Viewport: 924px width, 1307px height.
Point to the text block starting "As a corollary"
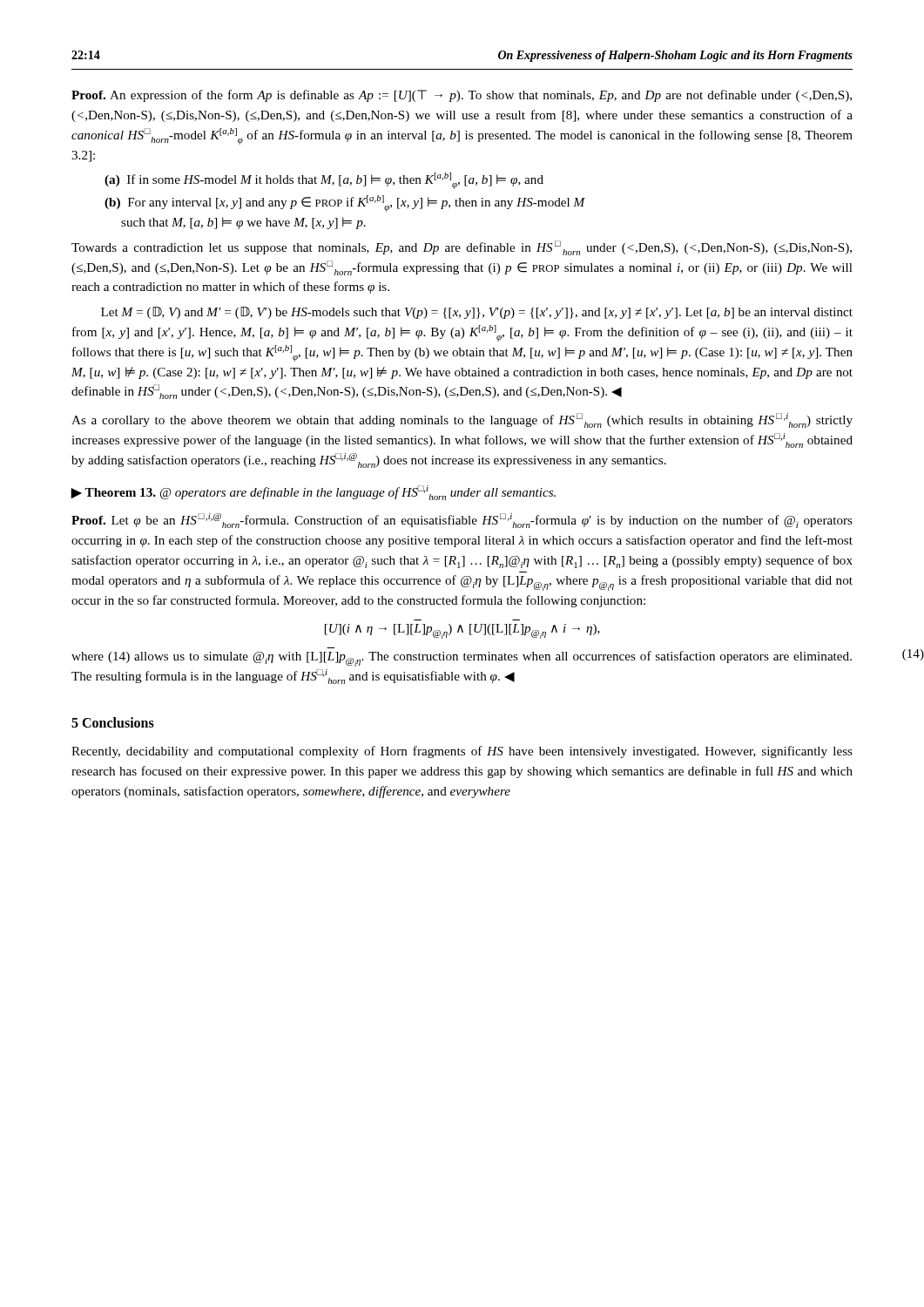click(462, 440)
